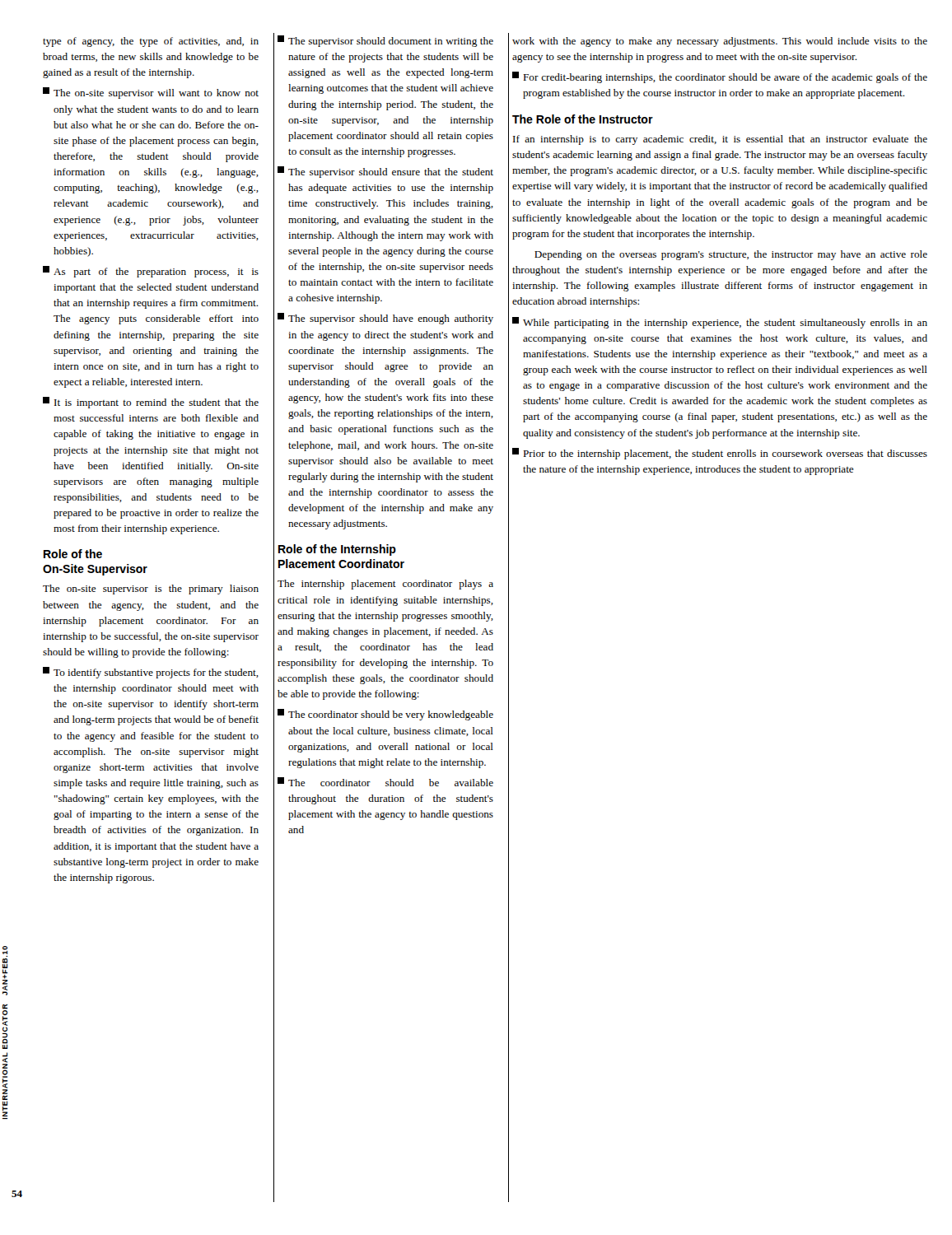Point to "The Role of the Instructor"
The height and width of the screenshot is (1235, 952).
pyautogui.click(x=582, y=119)
